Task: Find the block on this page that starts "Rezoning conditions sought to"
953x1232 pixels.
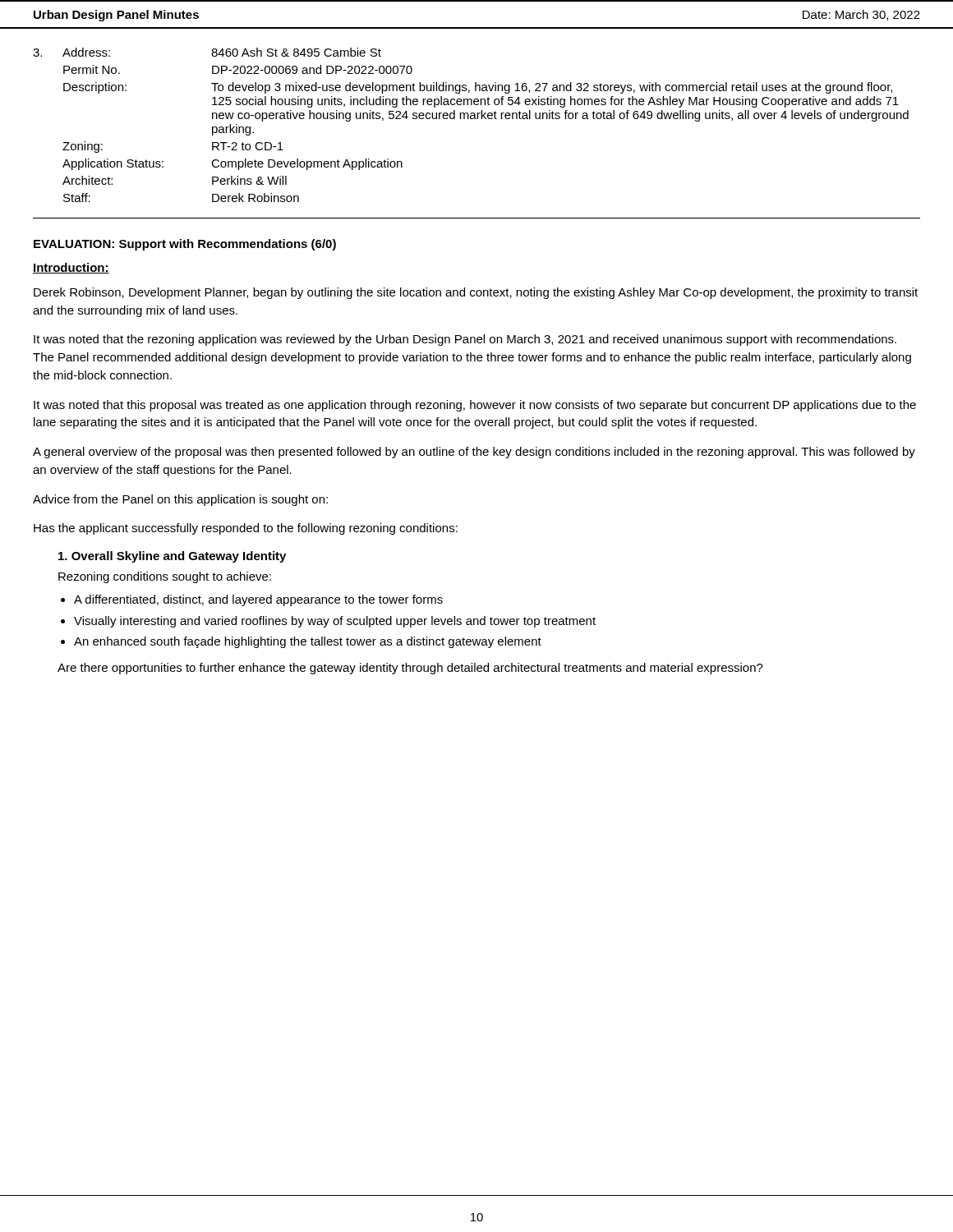Action: [x=165, y=576]
